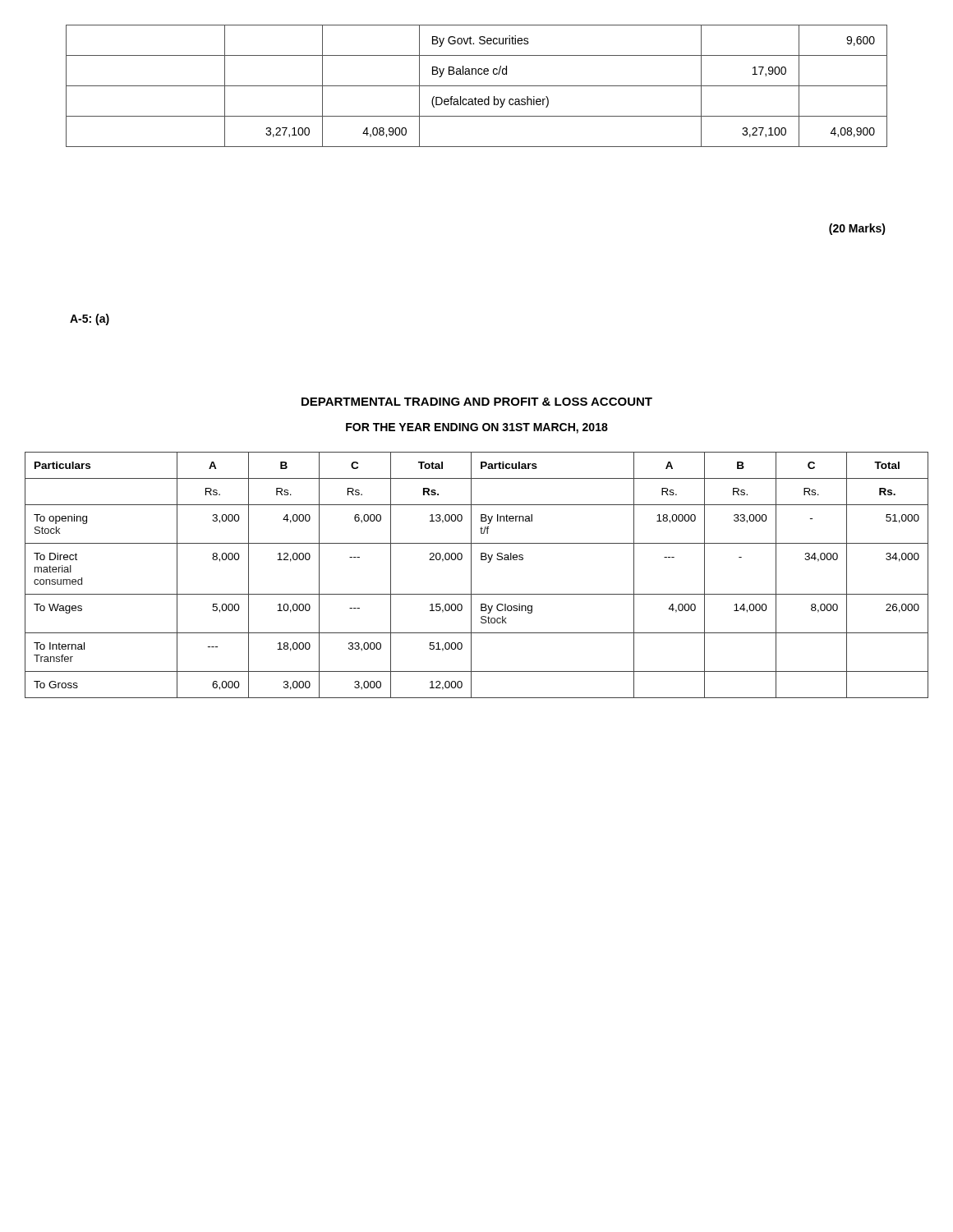Locate the text "A-5: (a)"
The image size is (953, 1232).
pyautogui.click(x=90, y=319)
